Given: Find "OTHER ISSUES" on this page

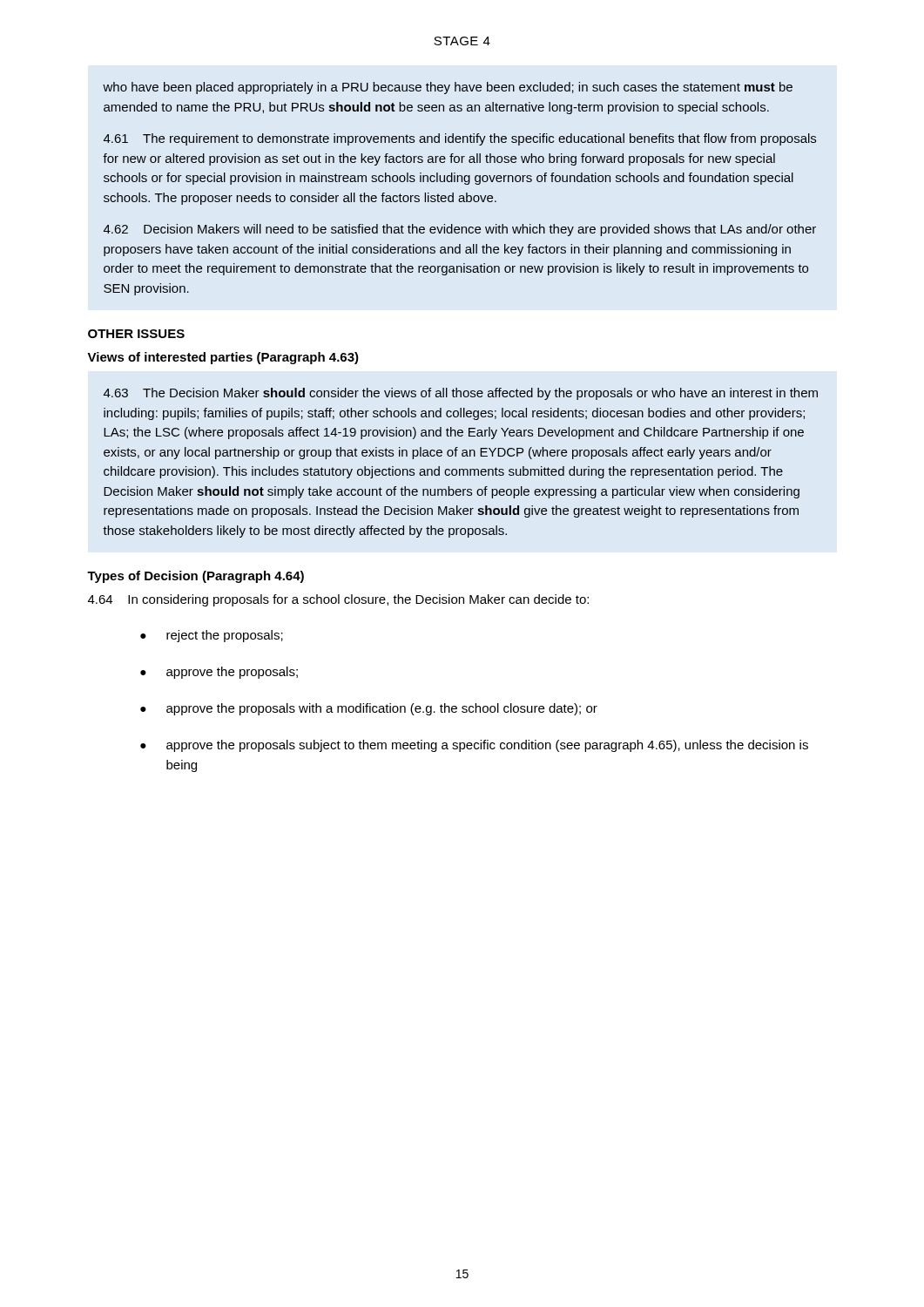Looking at the screenshot, I should point(136,333).
